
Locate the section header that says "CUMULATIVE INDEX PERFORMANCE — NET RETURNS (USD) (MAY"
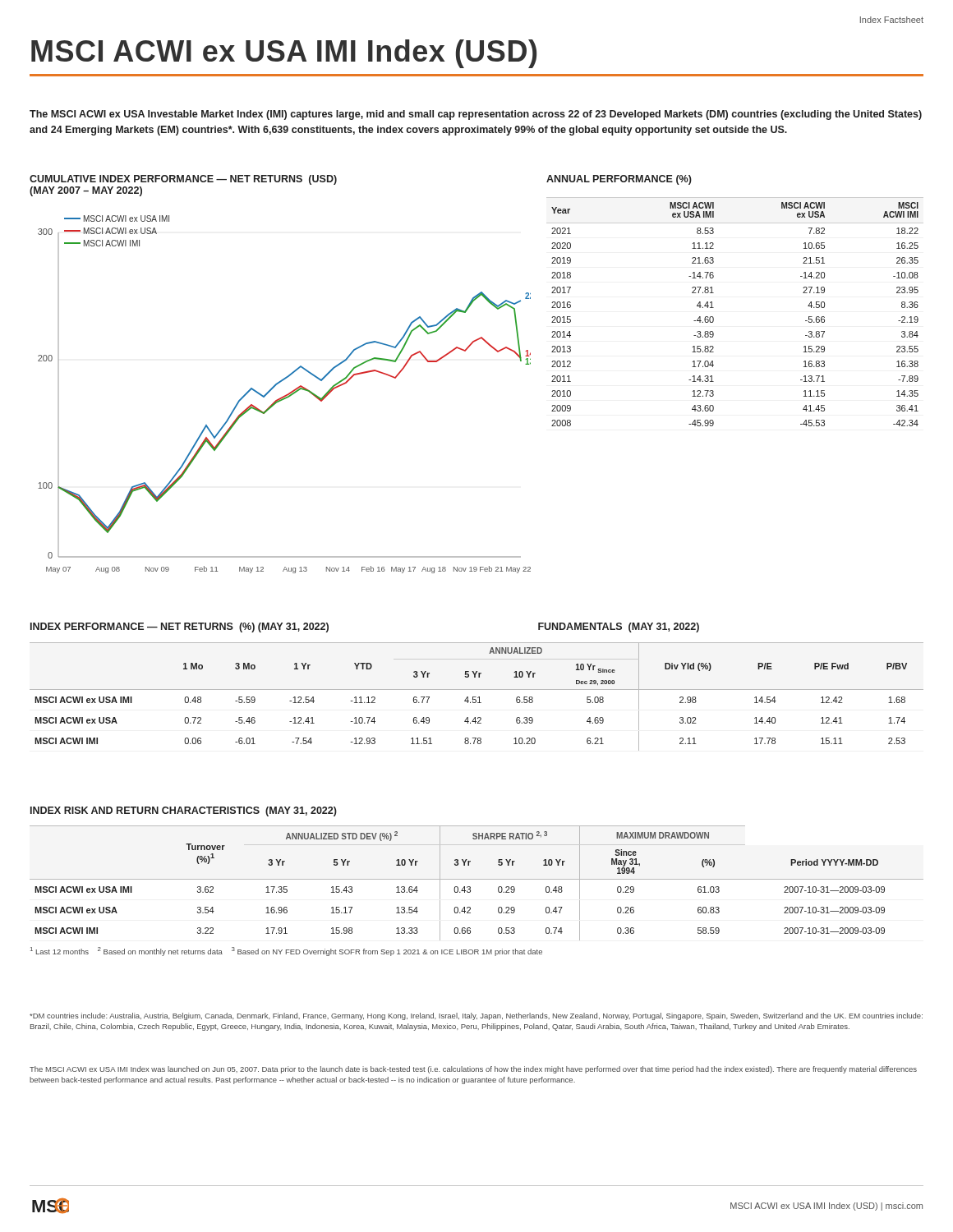[280, 185]
